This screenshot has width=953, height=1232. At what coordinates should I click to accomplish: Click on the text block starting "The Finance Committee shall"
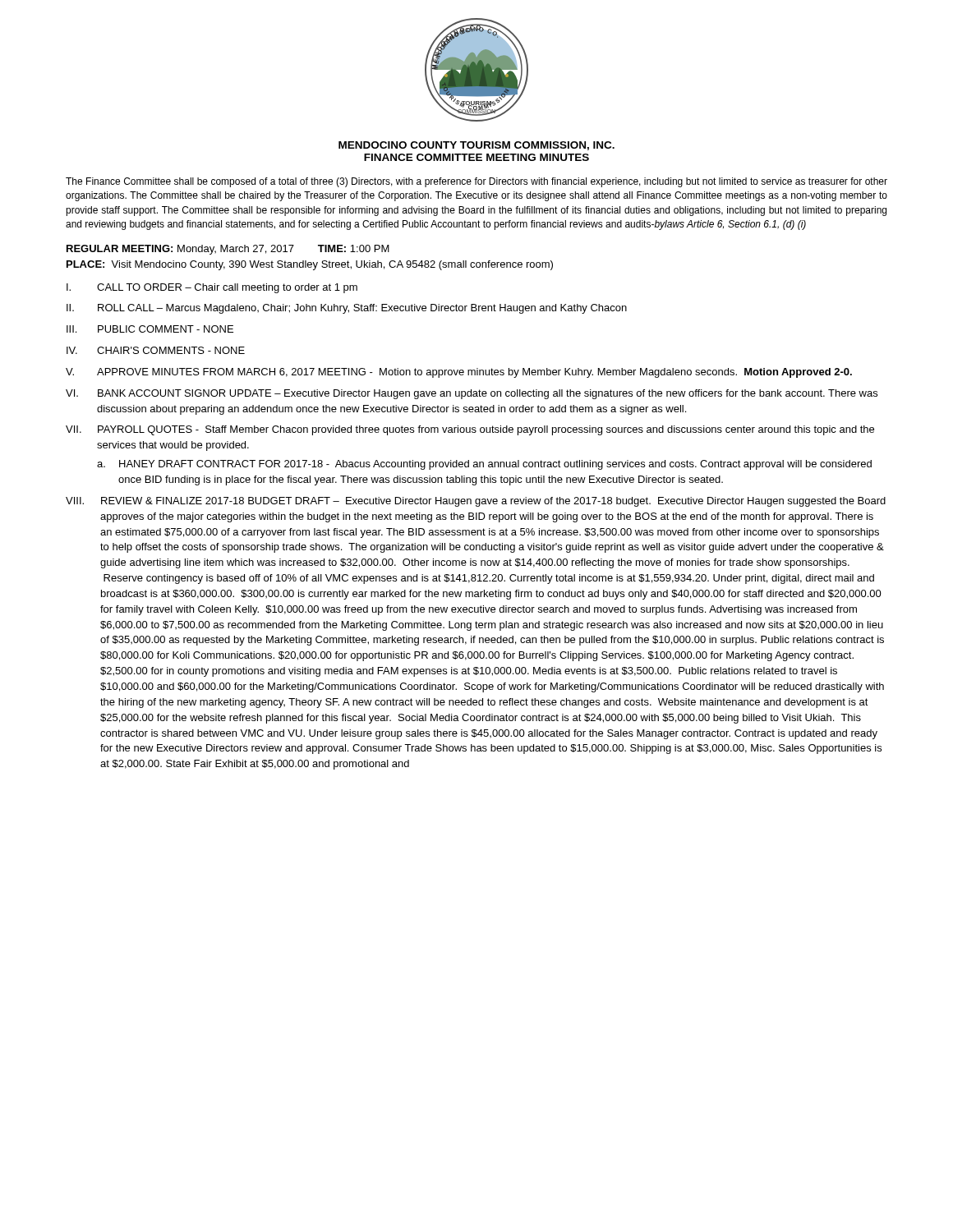[476, 203]
